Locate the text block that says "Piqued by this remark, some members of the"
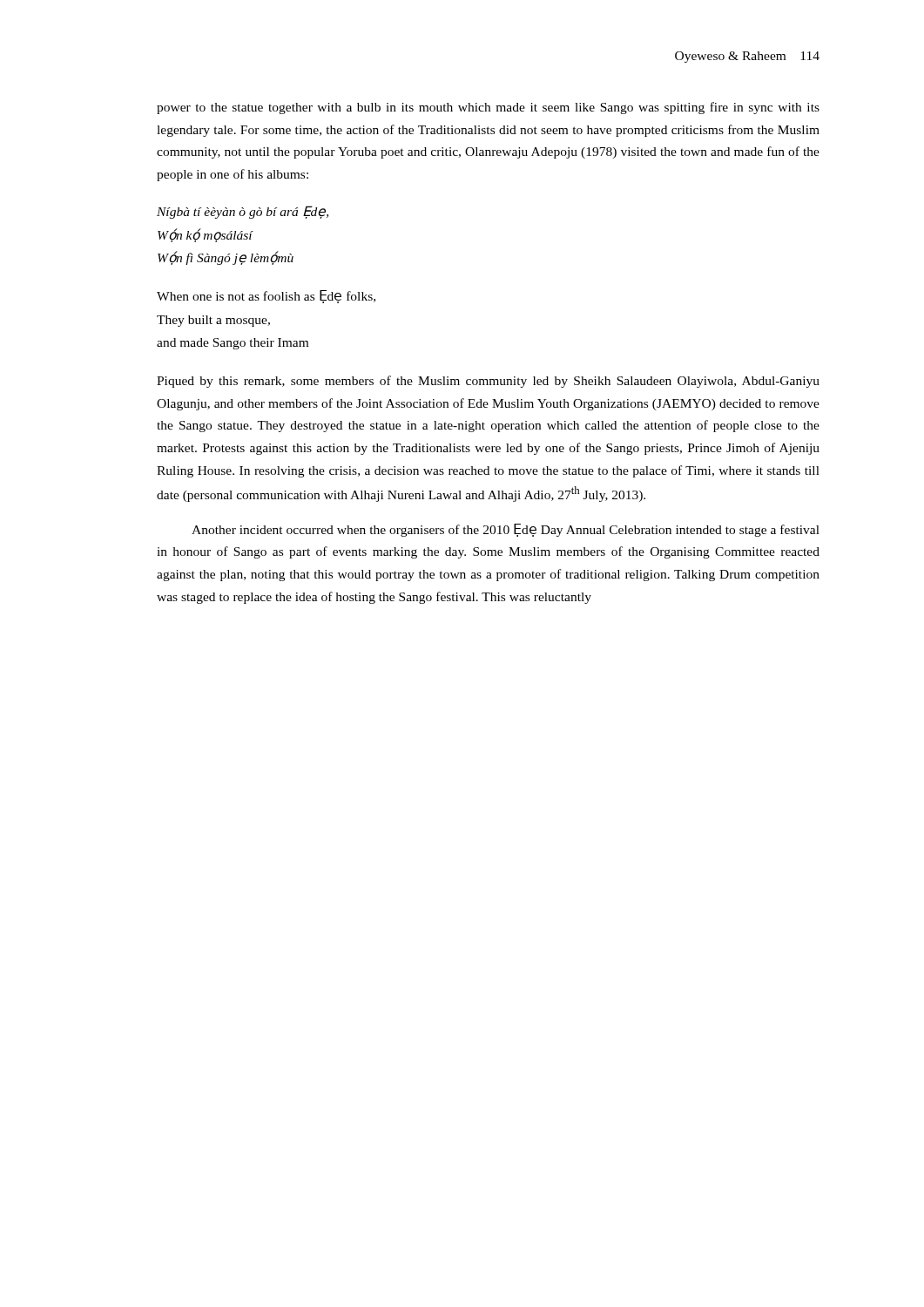The image size is (924, 1307). [x=488, y=438]
